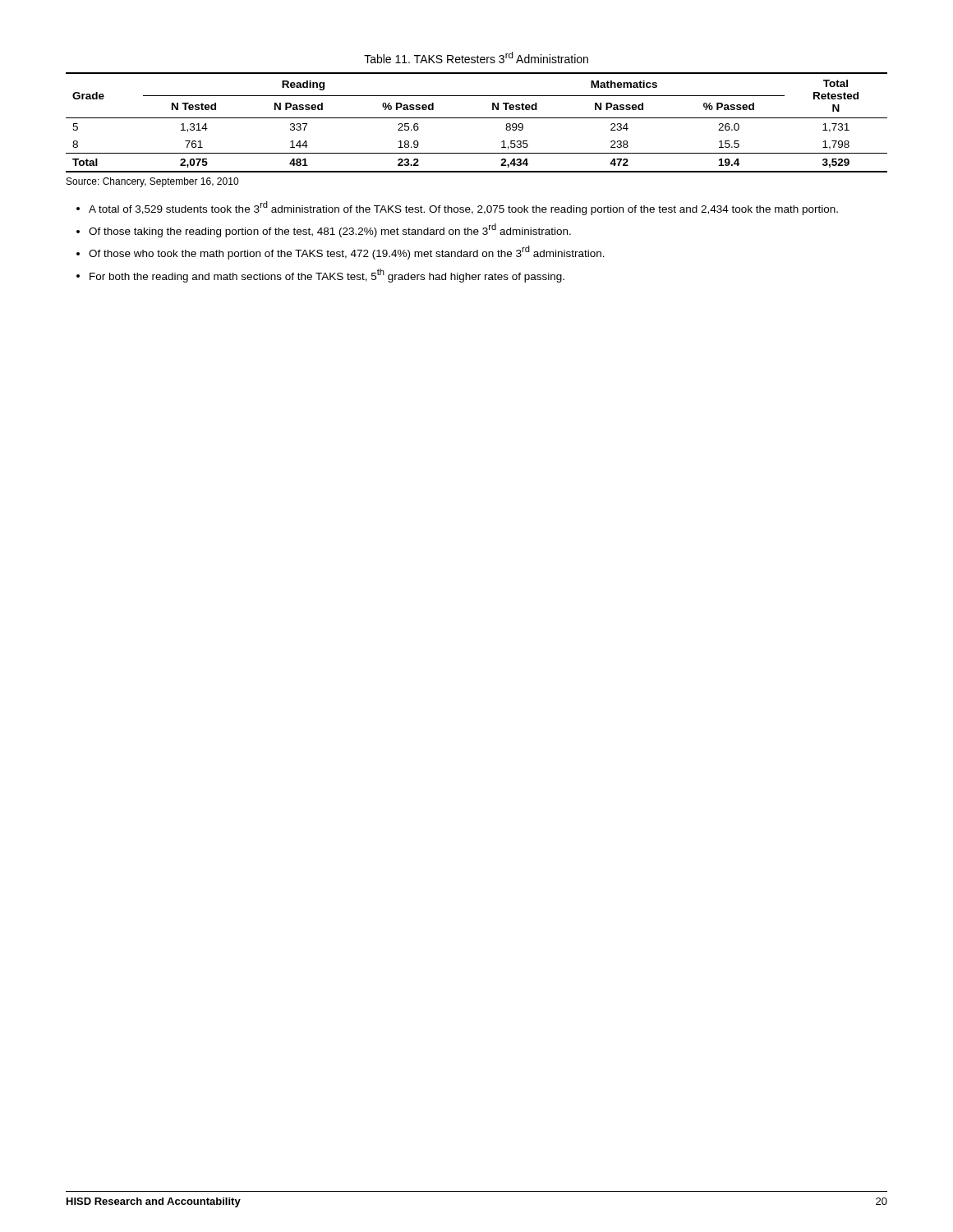Select the text block starting "Table 11. TAKS Retesters 3rd"
953x1232 pixels.
click(476, 57)
